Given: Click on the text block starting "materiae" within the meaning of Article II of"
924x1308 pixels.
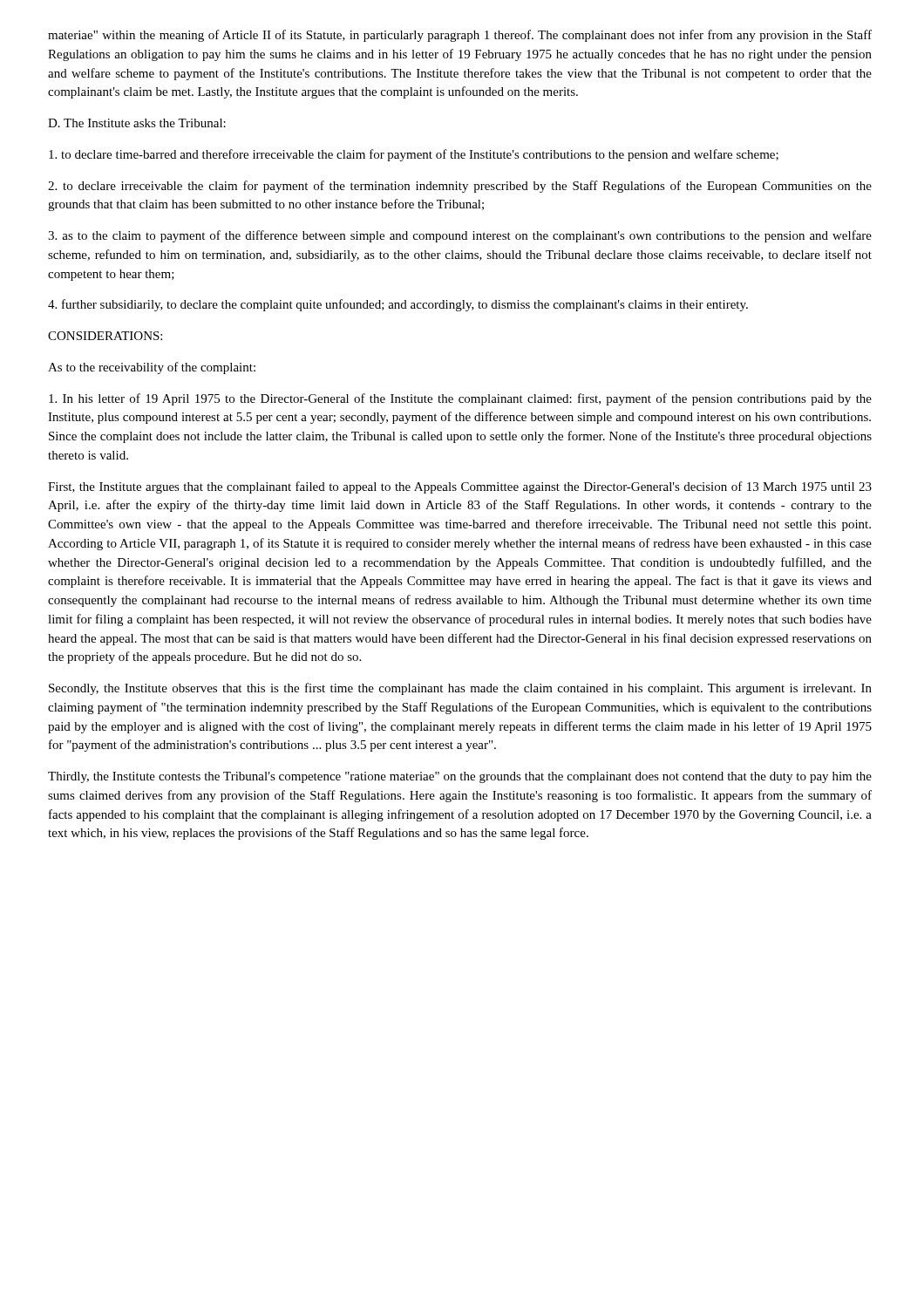Looking at the screenshot, I should (x=460, y=63).
